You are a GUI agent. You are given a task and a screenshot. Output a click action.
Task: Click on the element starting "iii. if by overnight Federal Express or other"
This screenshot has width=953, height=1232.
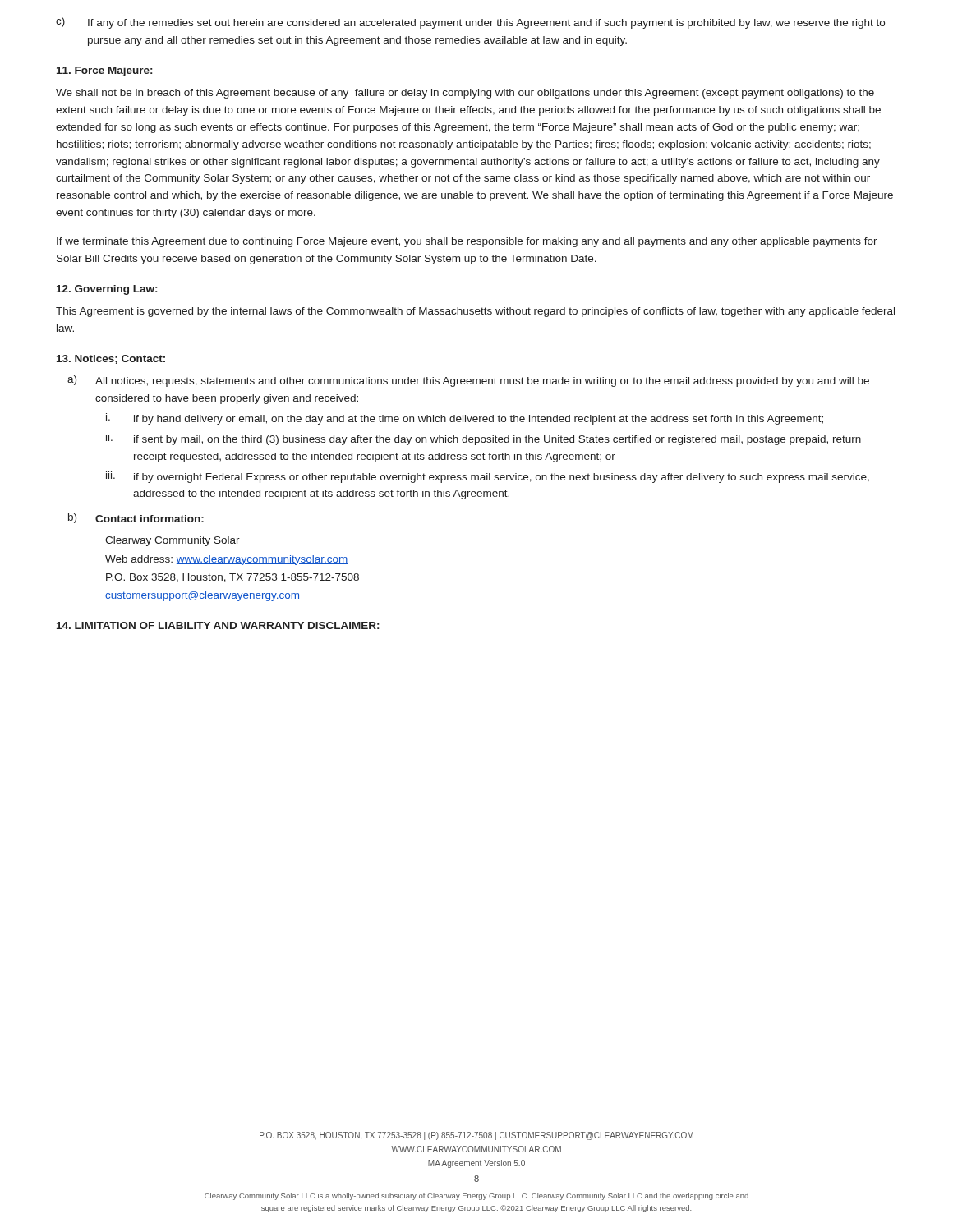501,486
